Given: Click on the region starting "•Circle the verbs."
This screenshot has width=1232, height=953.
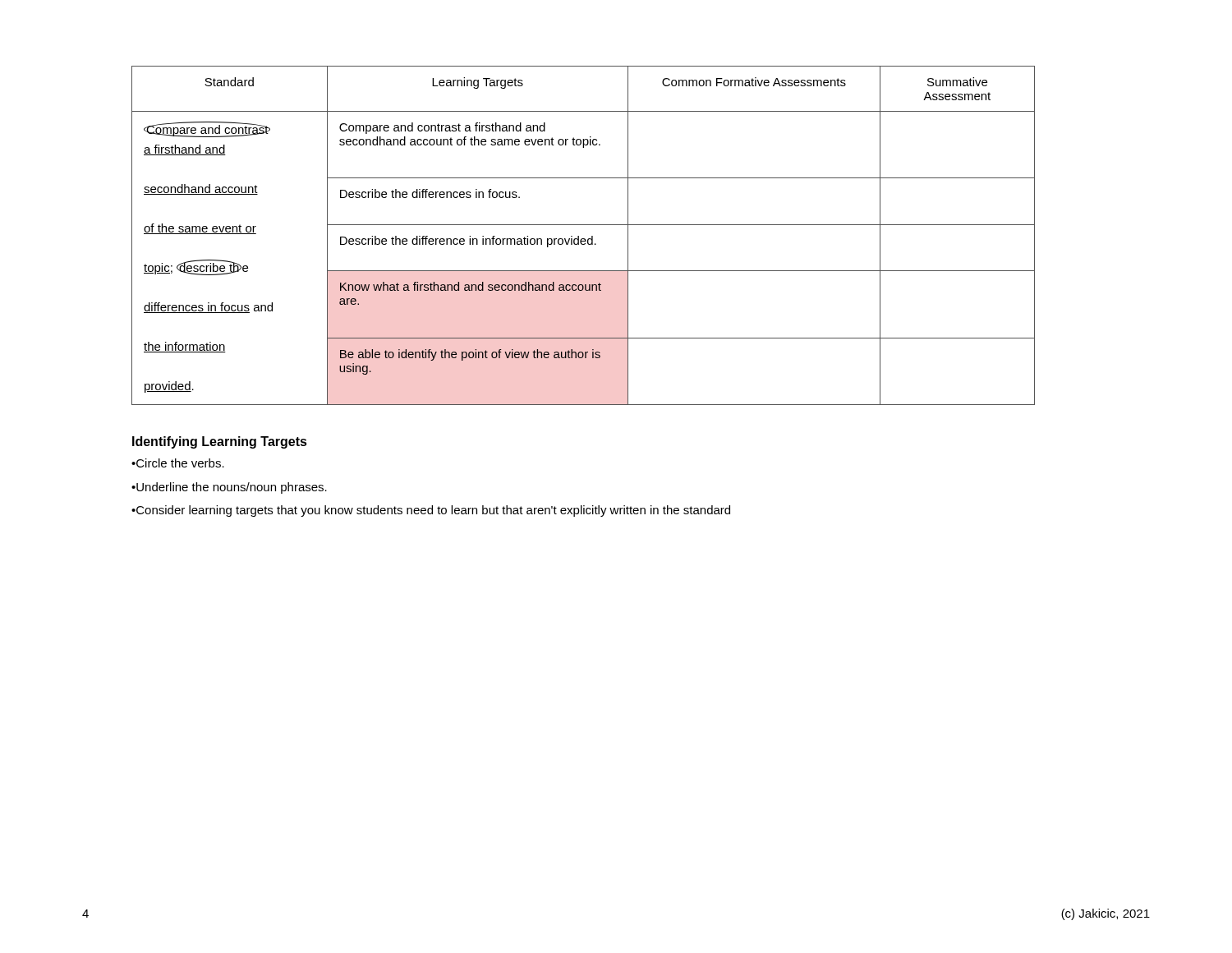Looking at the screenshot, I should (x=178, y=463).
